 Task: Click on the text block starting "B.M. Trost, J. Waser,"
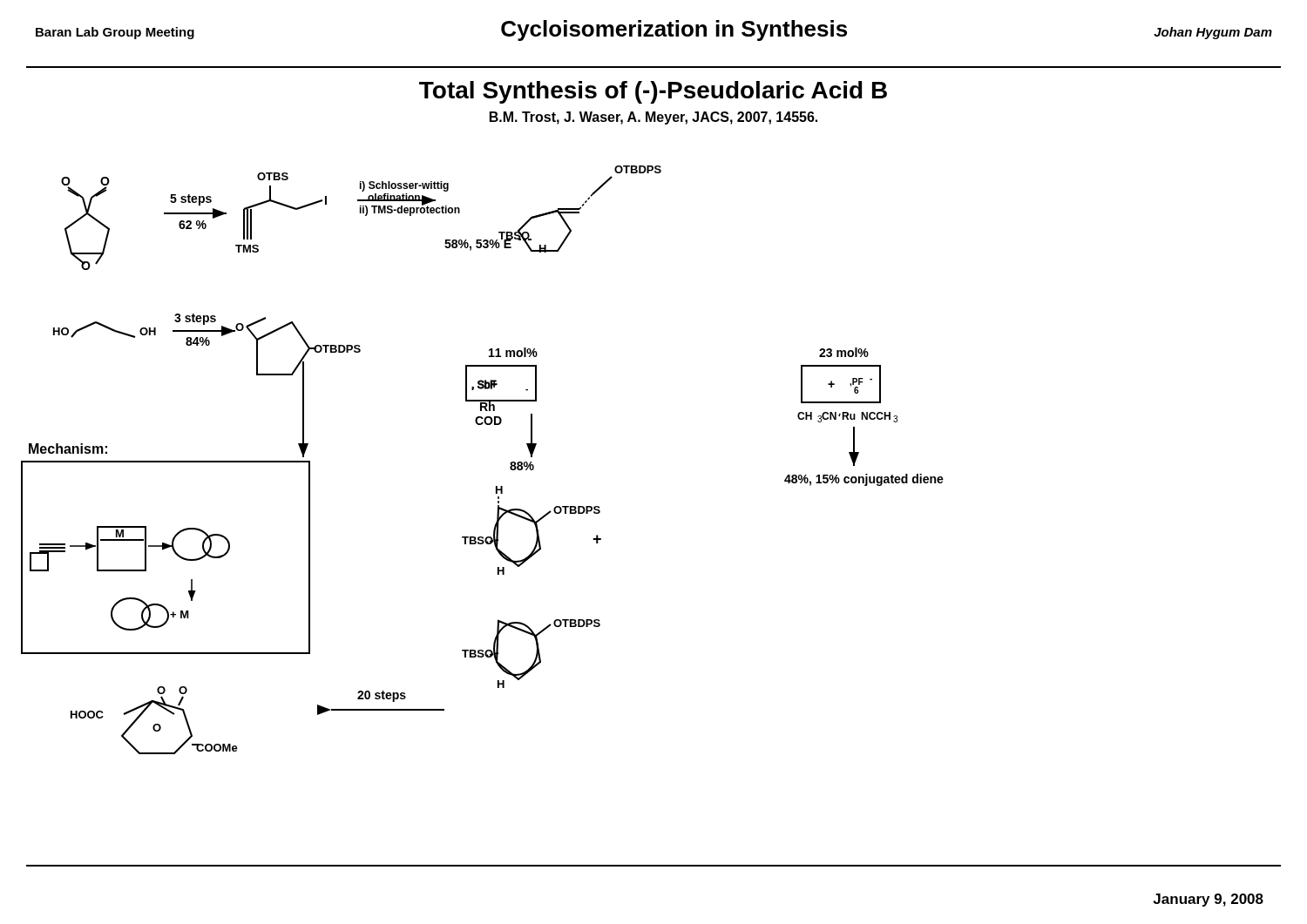coord(654,117)
